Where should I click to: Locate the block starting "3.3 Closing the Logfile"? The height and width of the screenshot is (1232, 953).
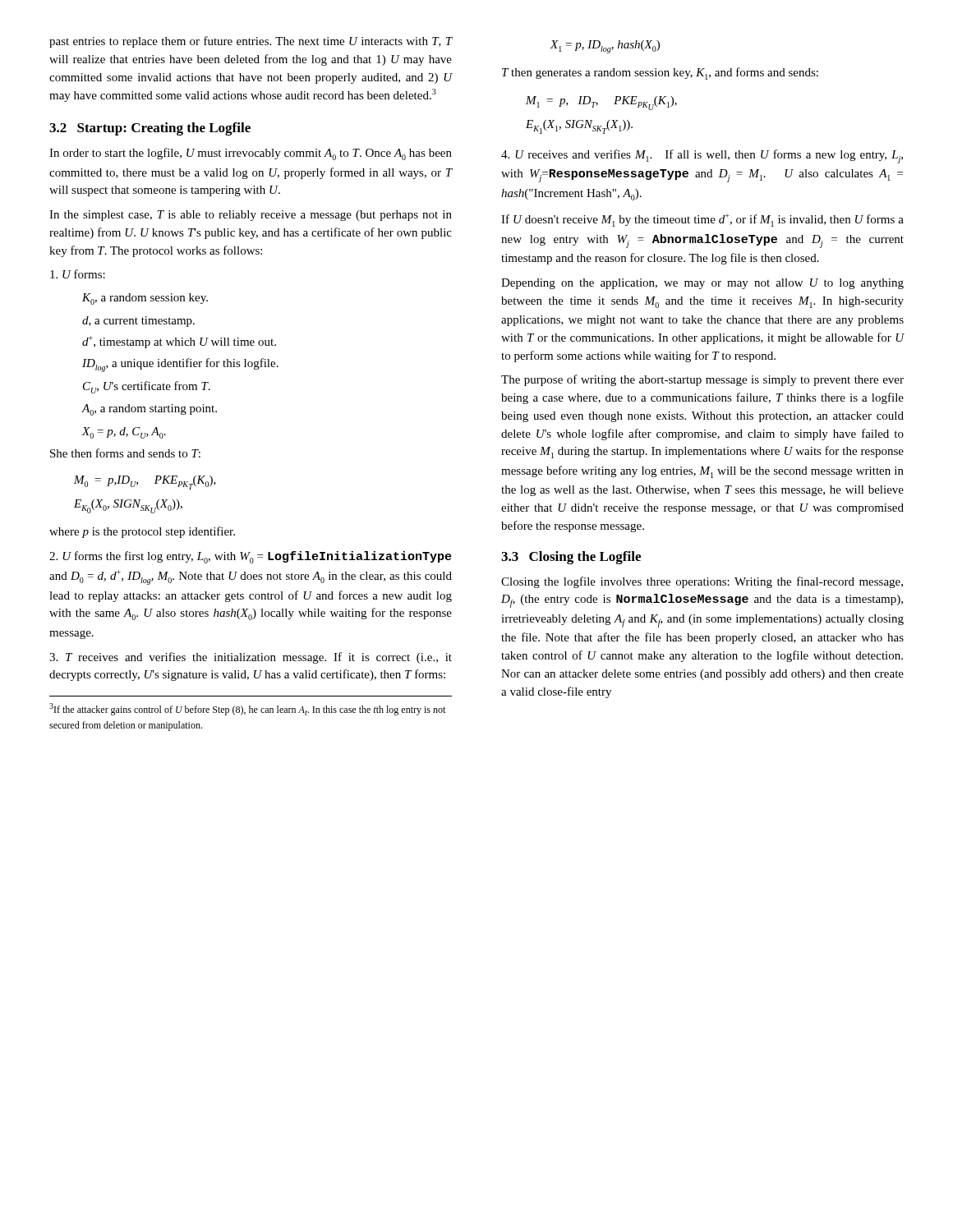[571, 558]
